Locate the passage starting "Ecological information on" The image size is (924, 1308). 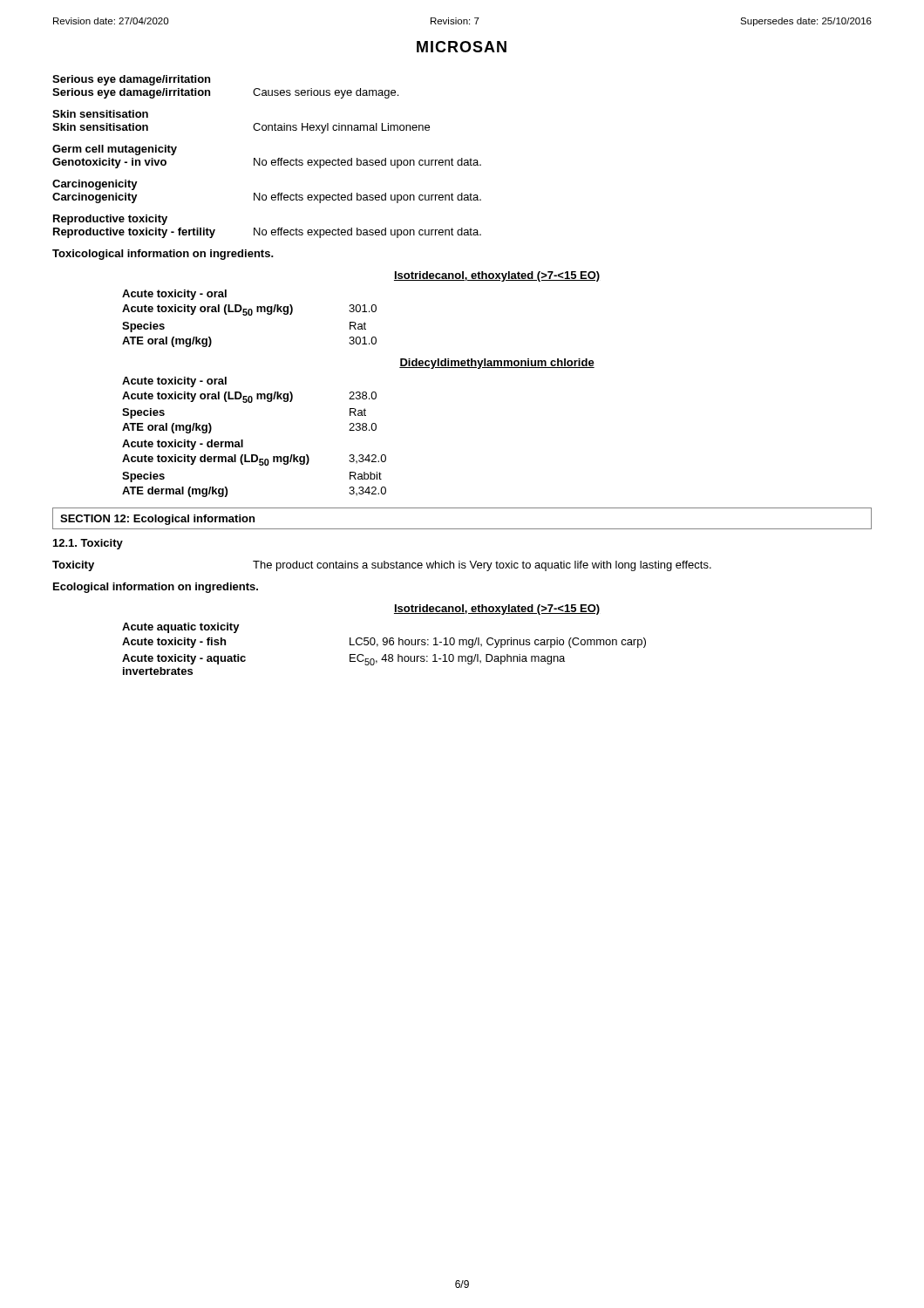coord(156,586)
